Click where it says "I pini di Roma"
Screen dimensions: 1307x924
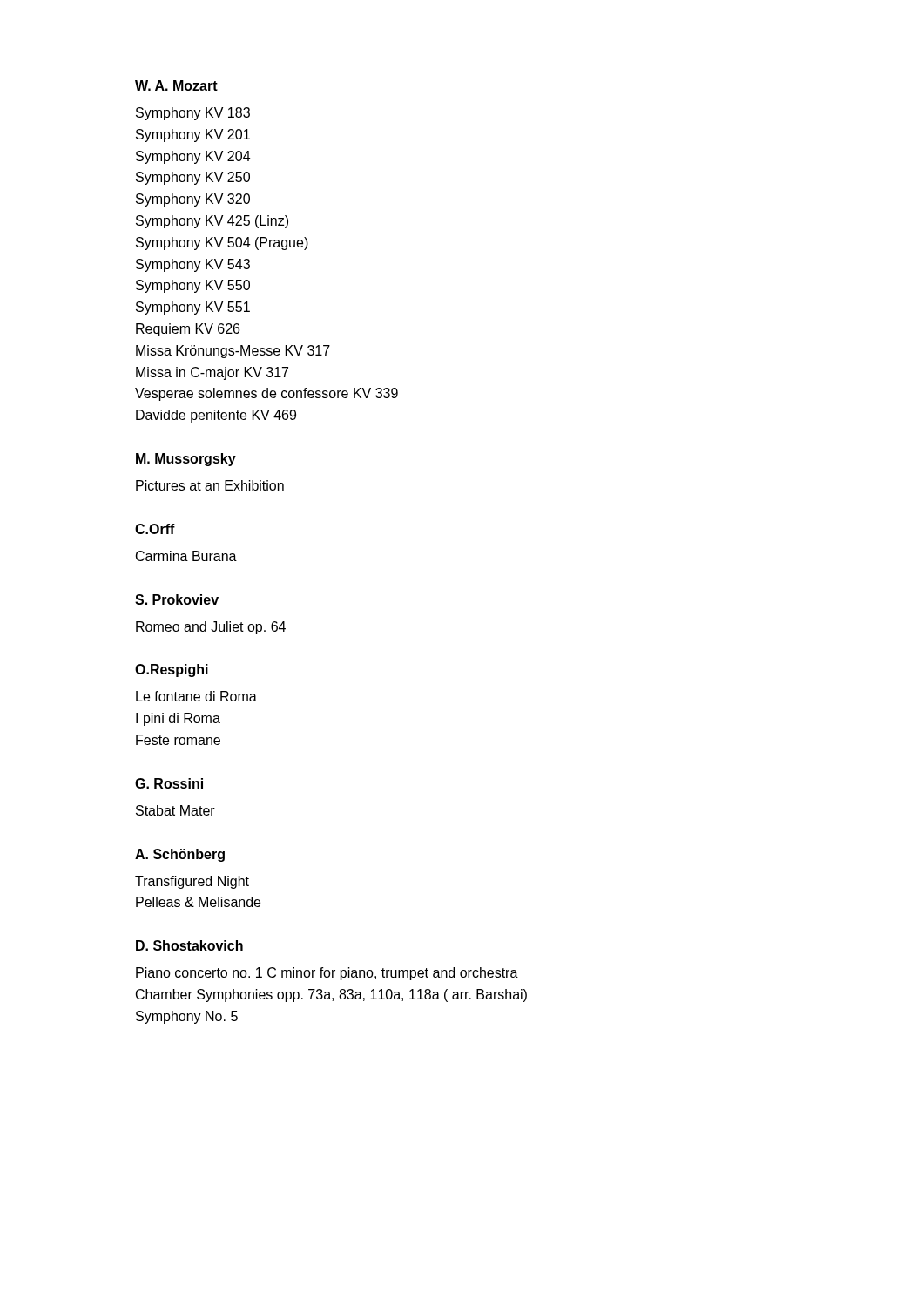[178, 719]
